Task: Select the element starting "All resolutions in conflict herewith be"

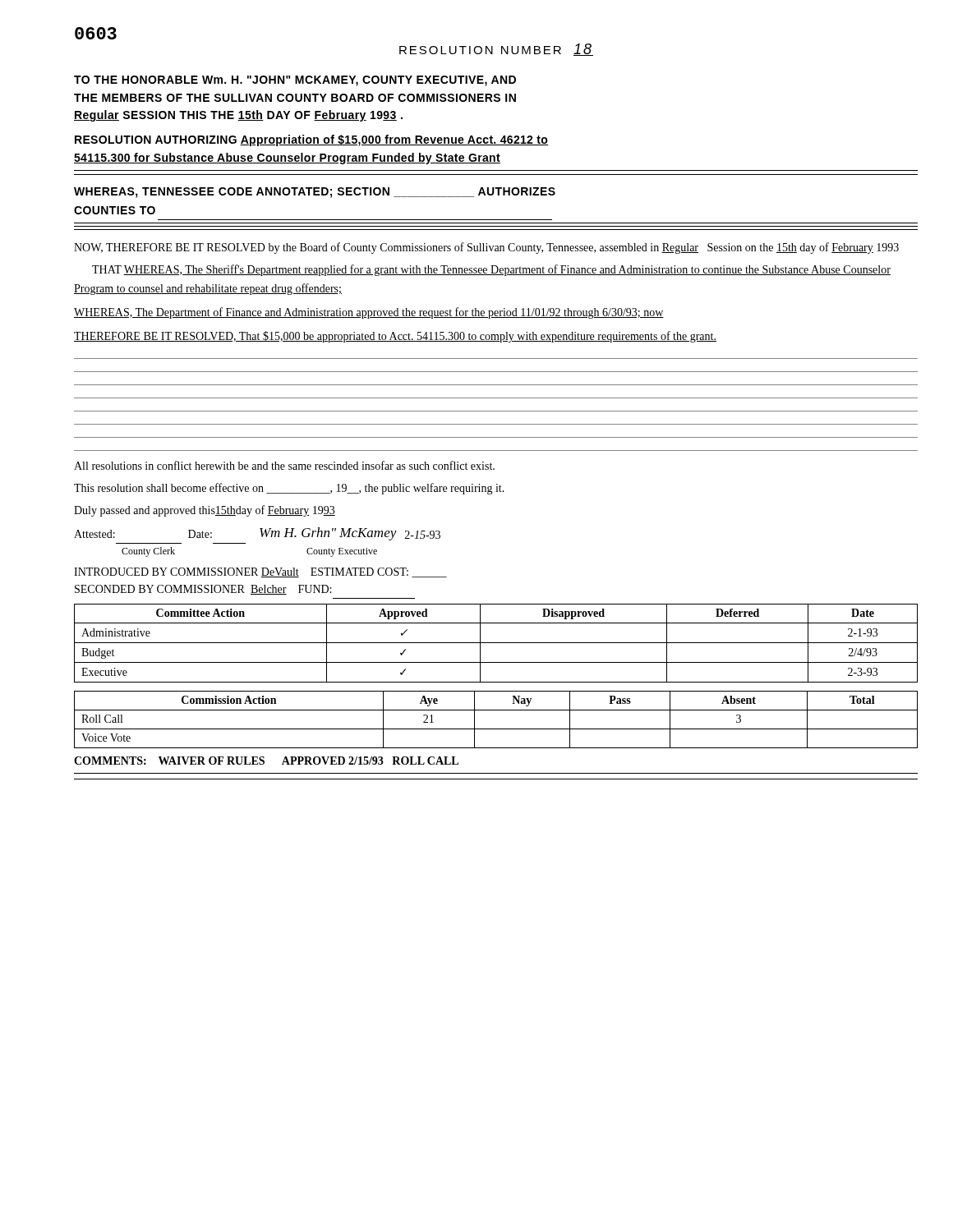Action: point(285,466)
